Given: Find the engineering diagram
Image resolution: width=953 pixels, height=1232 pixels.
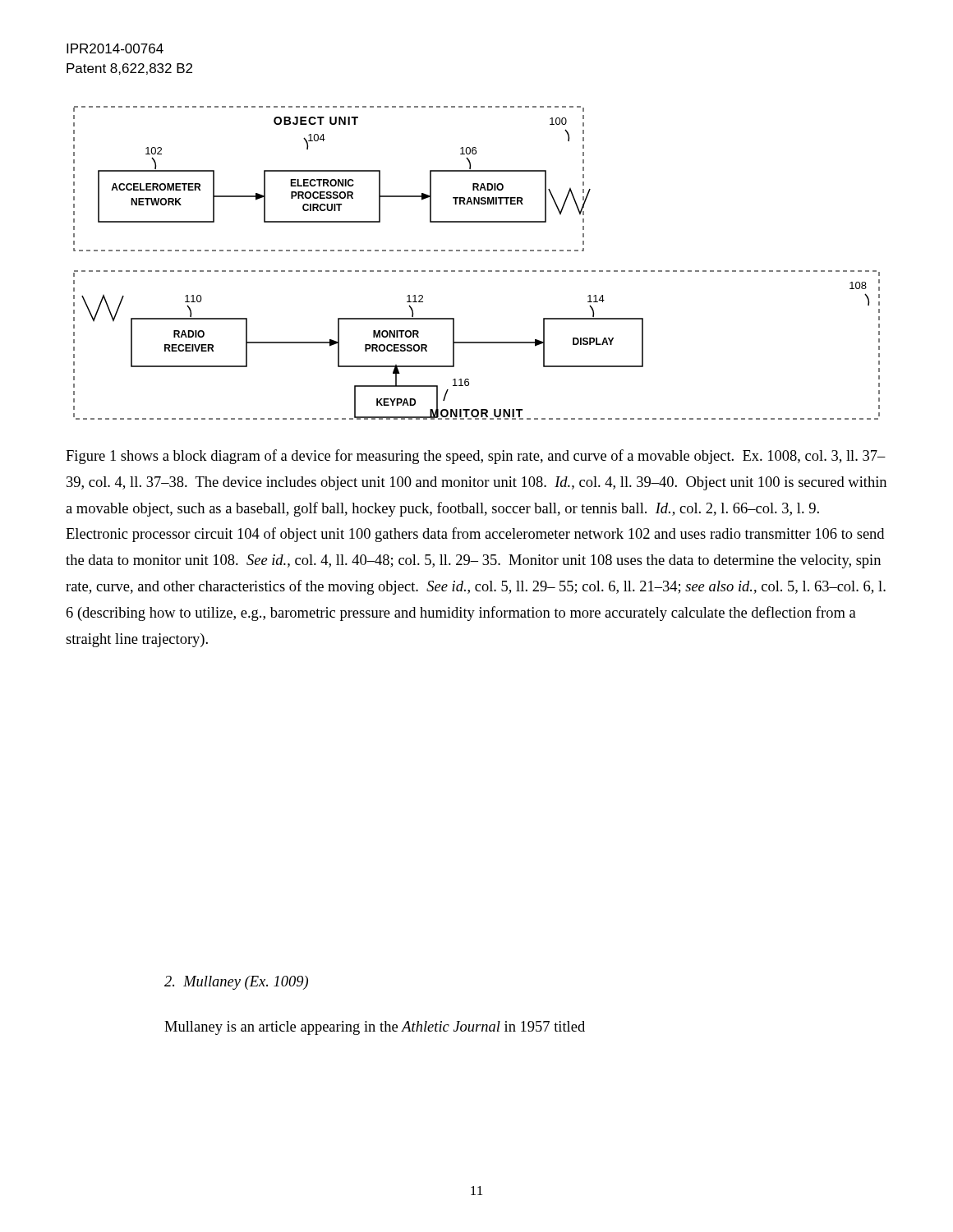Looking at the screenshot, I should [x=476, y=263].
